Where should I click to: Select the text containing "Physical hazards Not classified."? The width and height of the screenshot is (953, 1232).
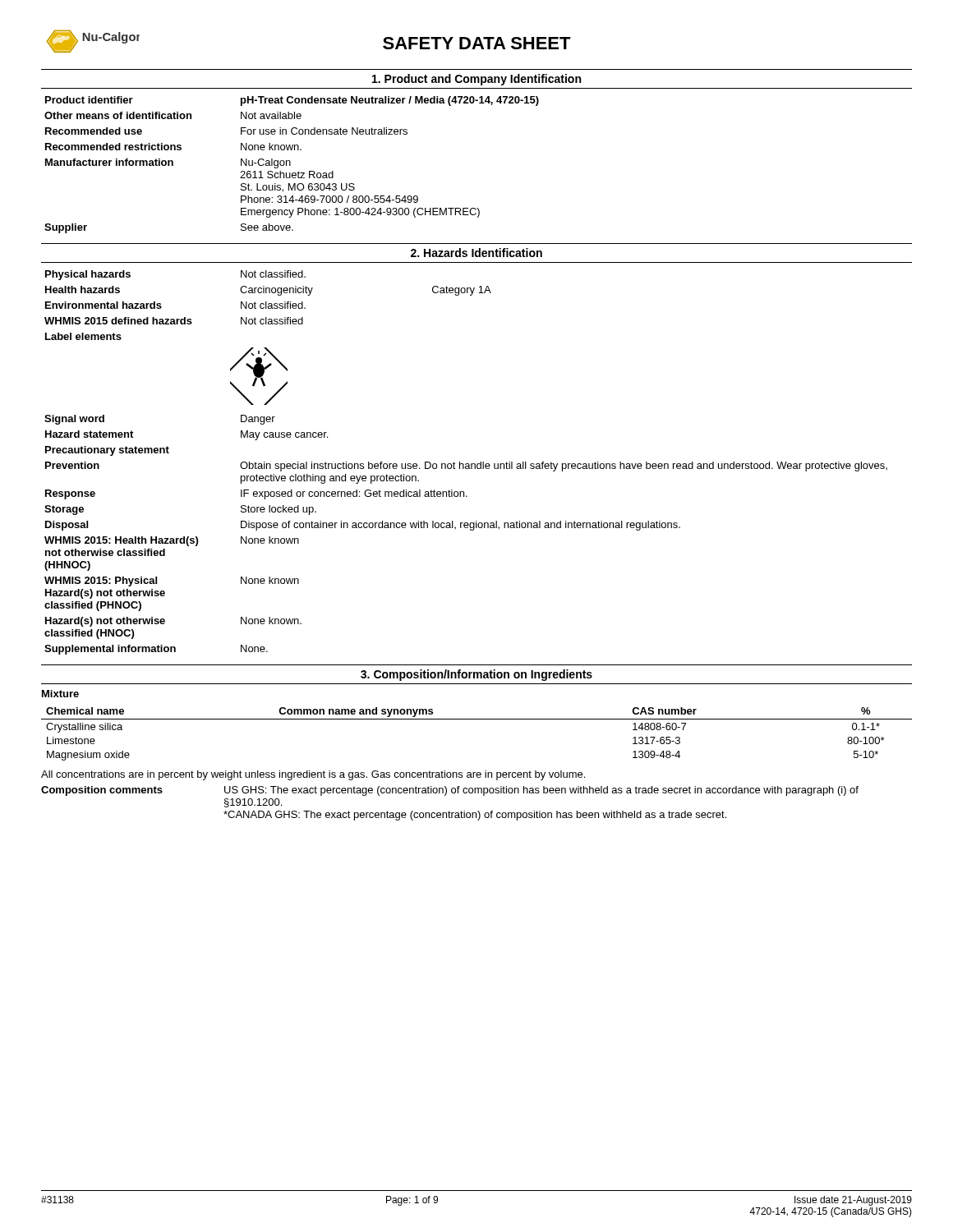pyautogui.click(x=80, y=275)
